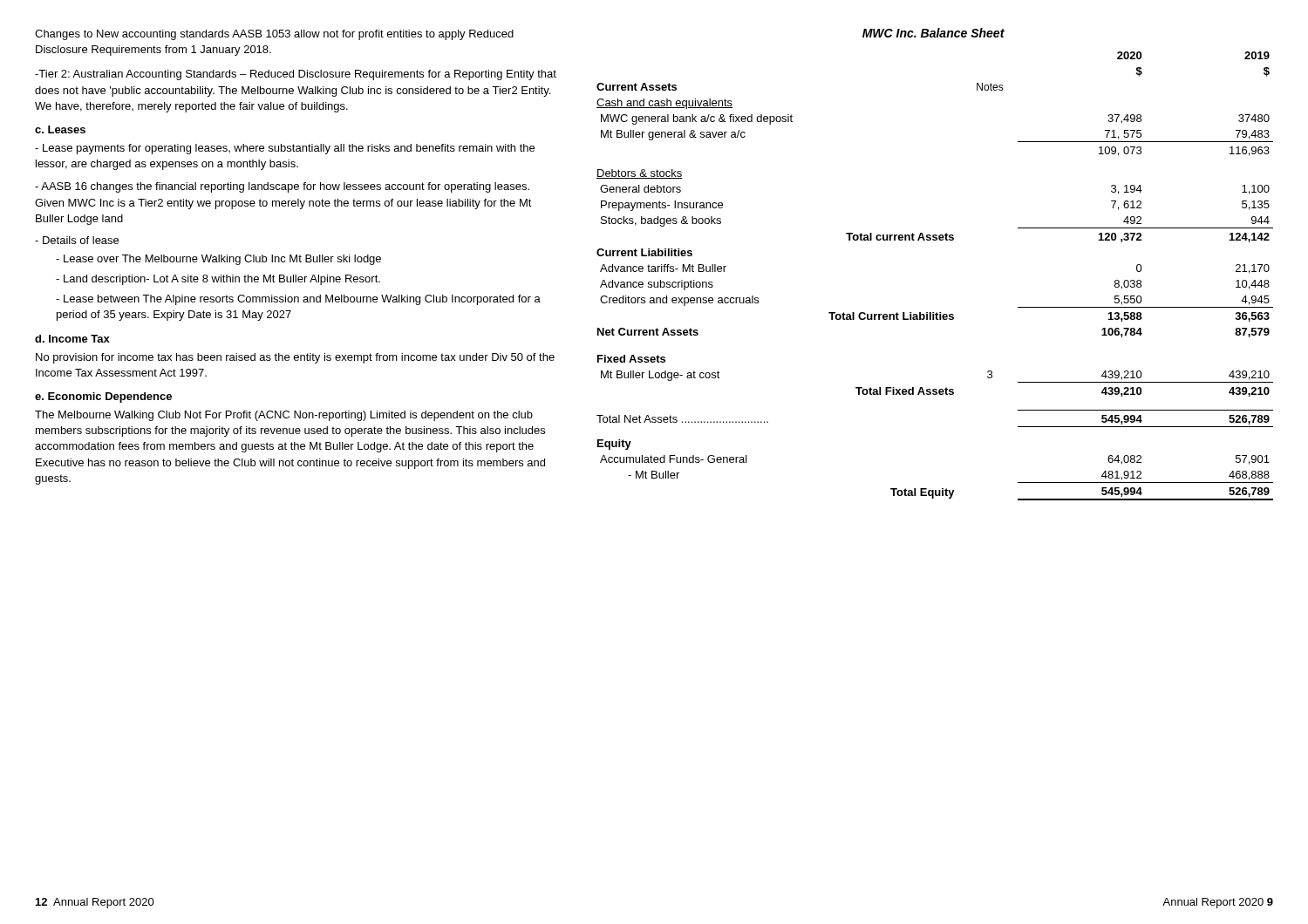This screenshot has width=1308, height=924.
Task: Locate the title
Action: pyautogui.click(x=933, y=33)
